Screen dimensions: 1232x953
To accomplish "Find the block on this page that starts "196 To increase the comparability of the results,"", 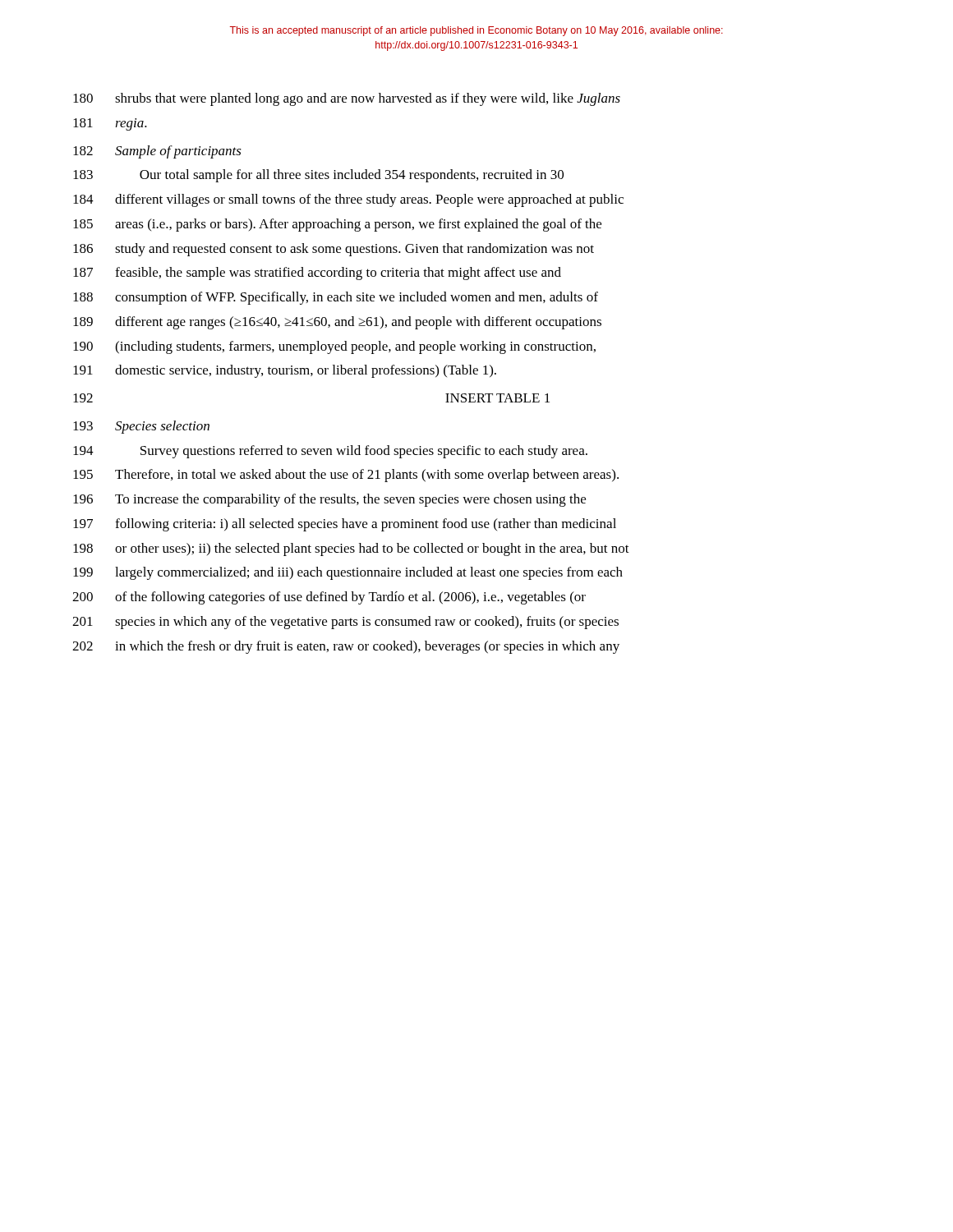I will (476, 499).
